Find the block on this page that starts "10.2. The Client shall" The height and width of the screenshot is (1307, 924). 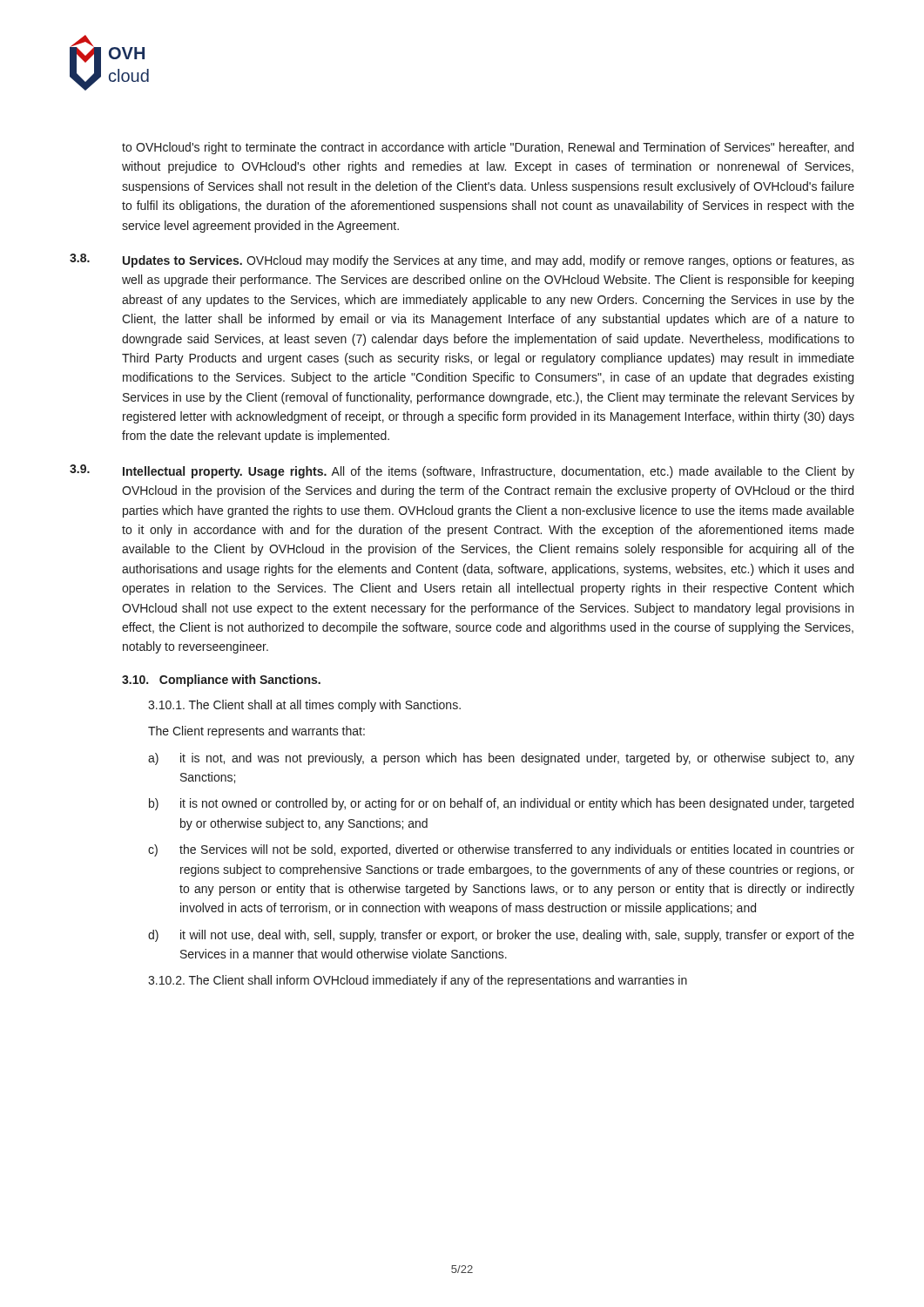[x=418, y=981]
